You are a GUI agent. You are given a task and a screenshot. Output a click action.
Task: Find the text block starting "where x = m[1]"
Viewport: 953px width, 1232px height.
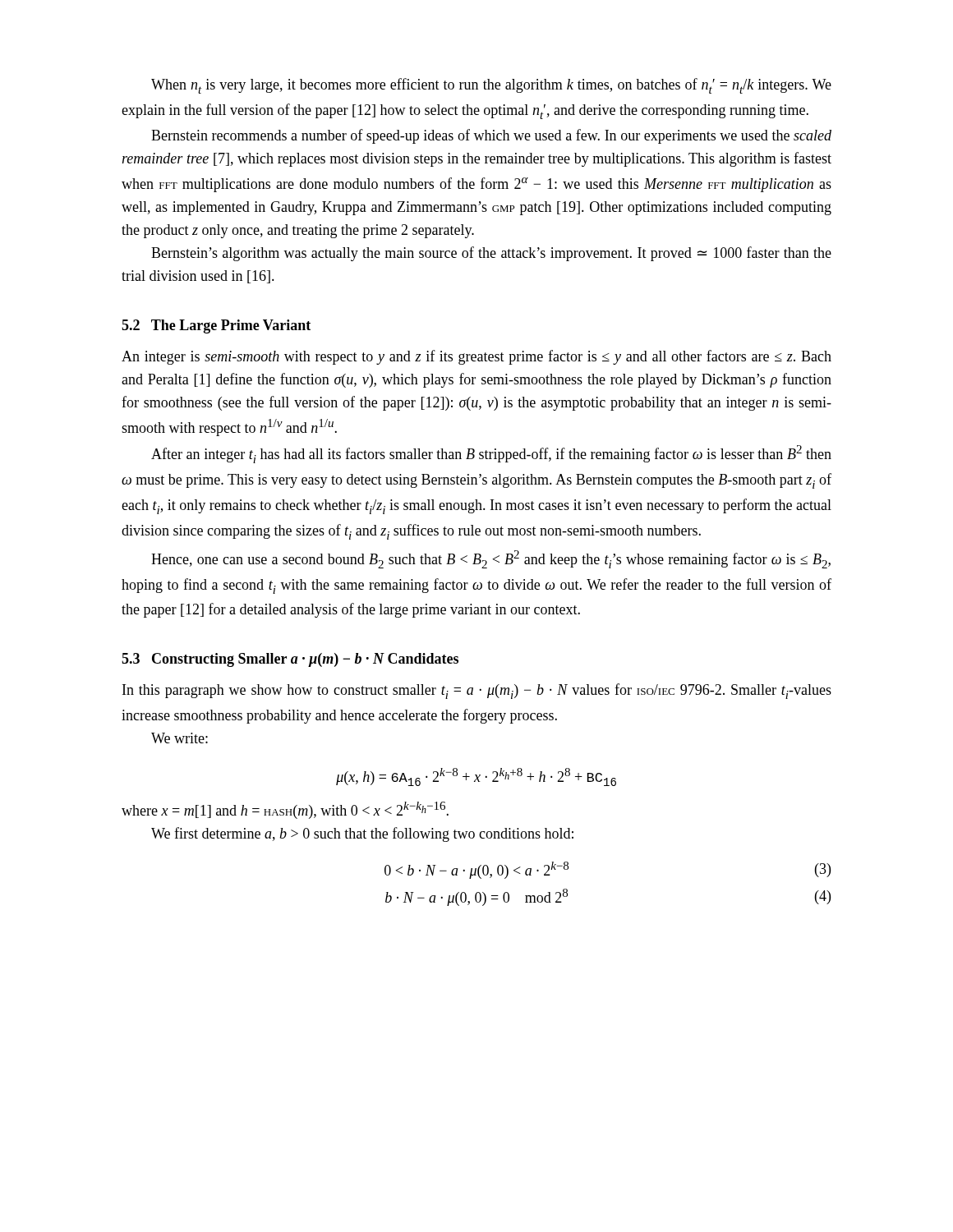pyautogui.click(x=285, y=810)
